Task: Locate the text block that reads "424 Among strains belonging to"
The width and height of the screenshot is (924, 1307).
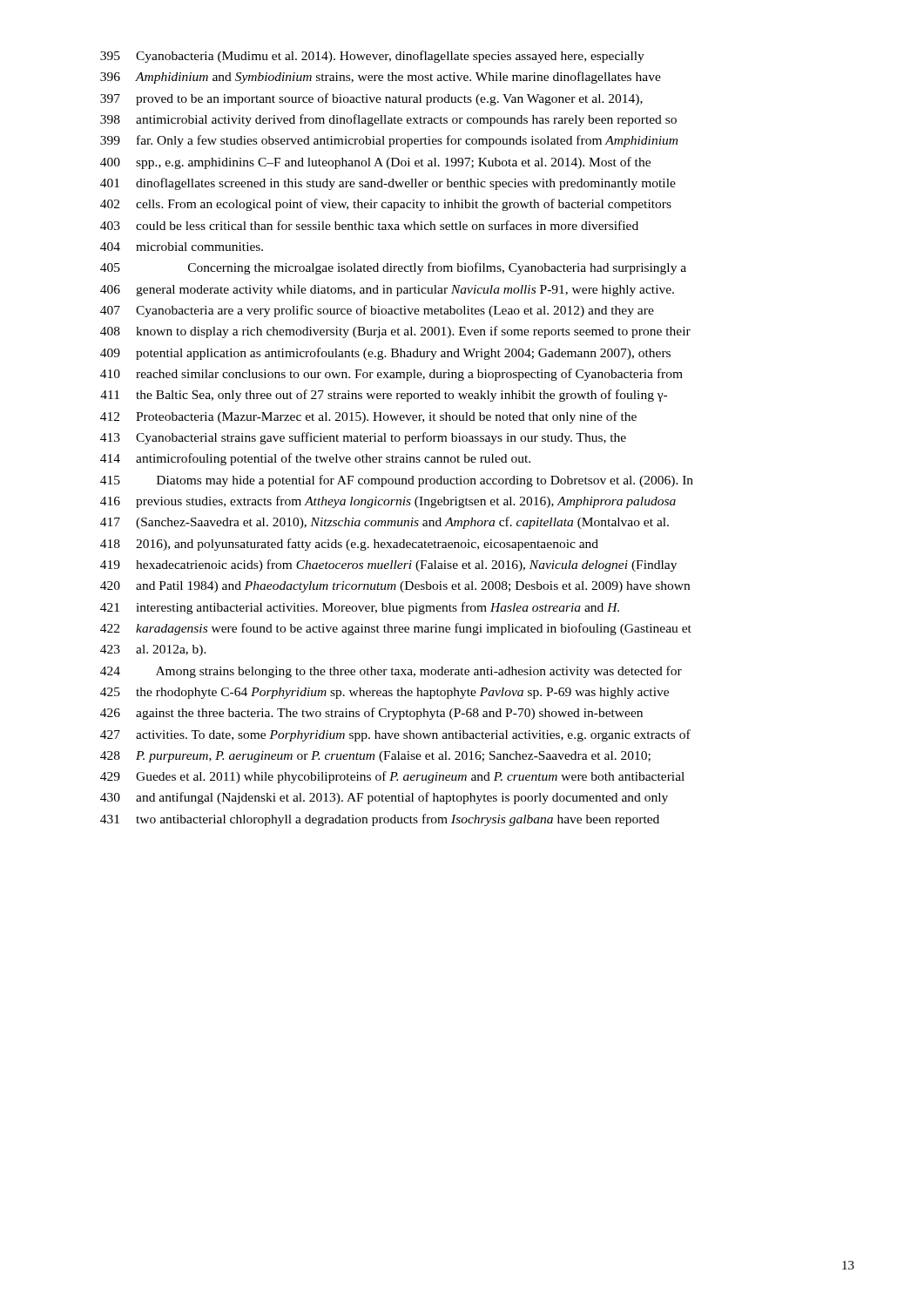Action: [x=471, y=745]
